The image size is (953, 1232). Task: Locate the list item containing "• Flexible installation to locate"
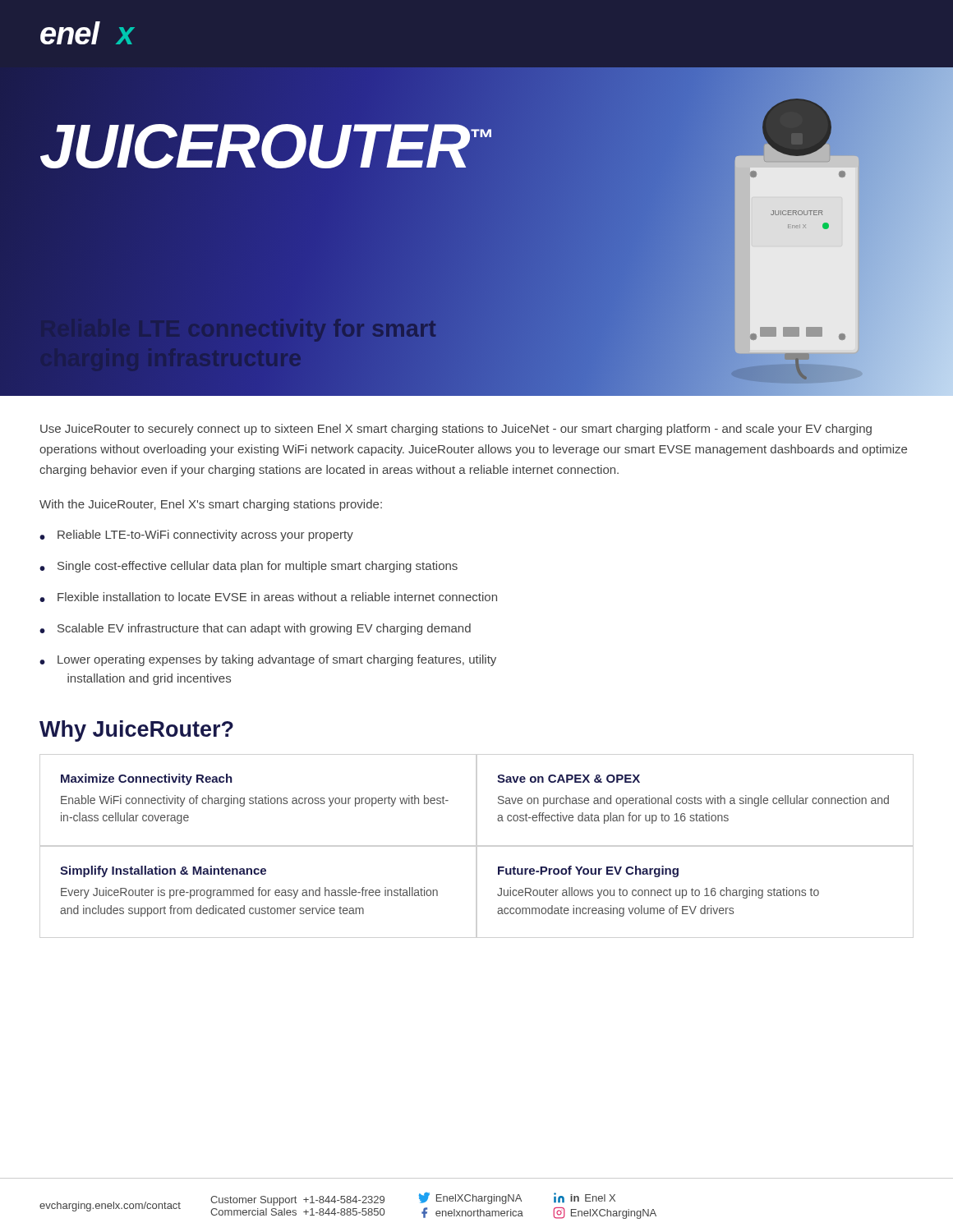click(x=269, y=600)
